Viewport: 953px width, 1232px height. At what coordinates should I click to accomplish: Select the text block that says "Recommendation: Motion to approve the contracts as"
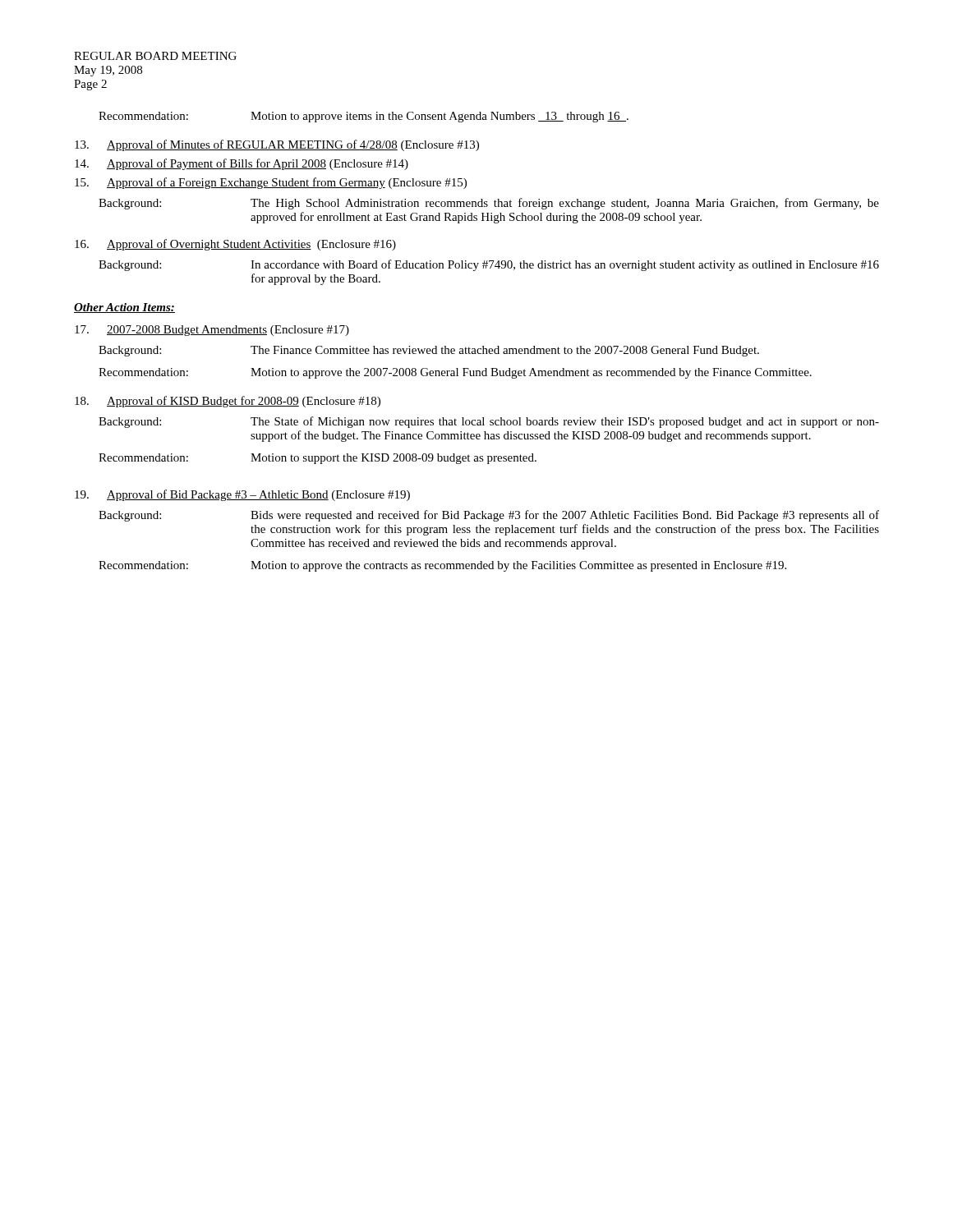coord(489,565)
